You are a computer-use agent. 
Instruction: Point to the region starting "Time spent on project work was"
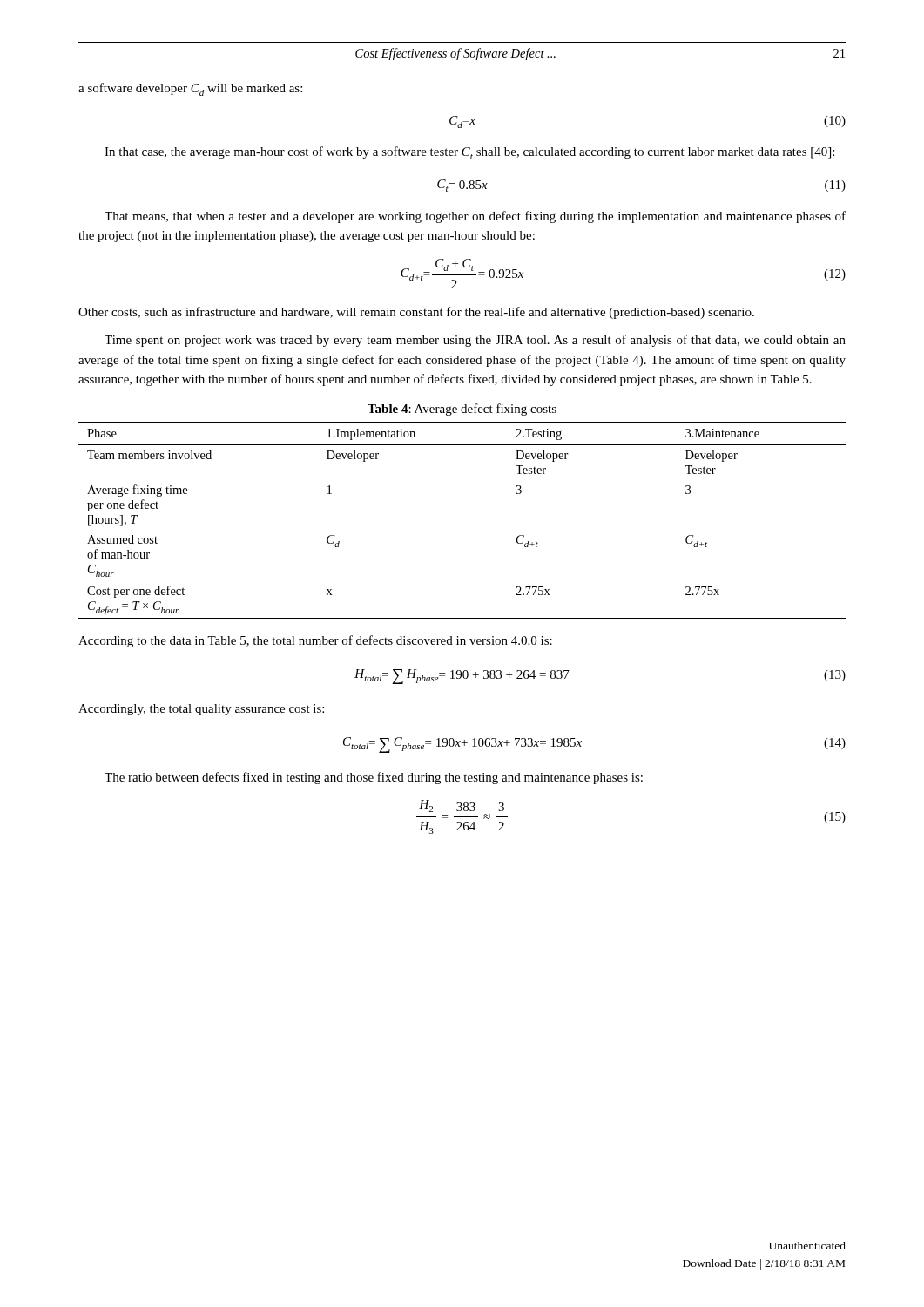[462, 360]
